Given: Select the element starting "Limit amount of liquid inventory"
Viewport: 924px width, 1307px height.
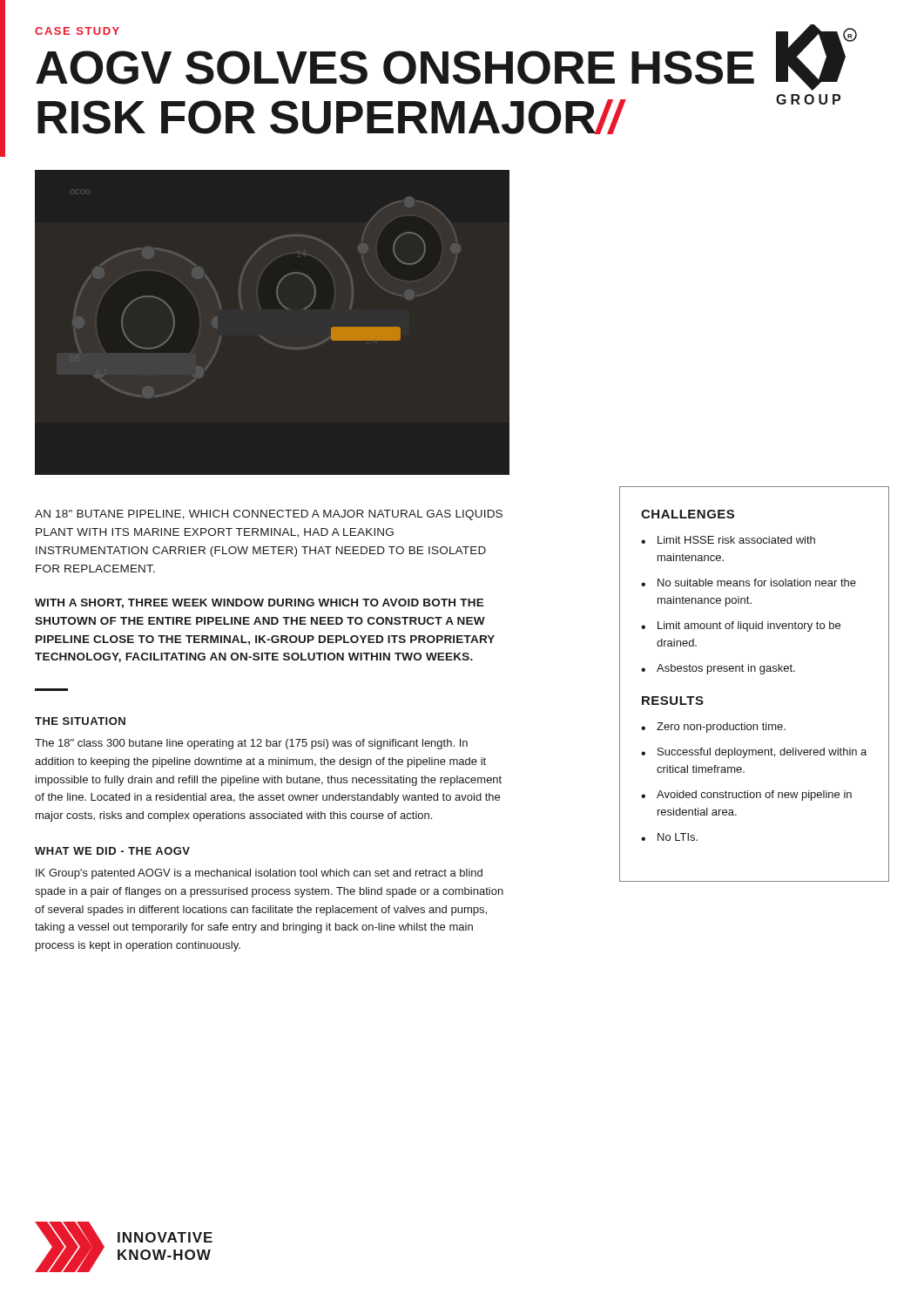Looking at the screenshot, I should [x=749, y=634].
